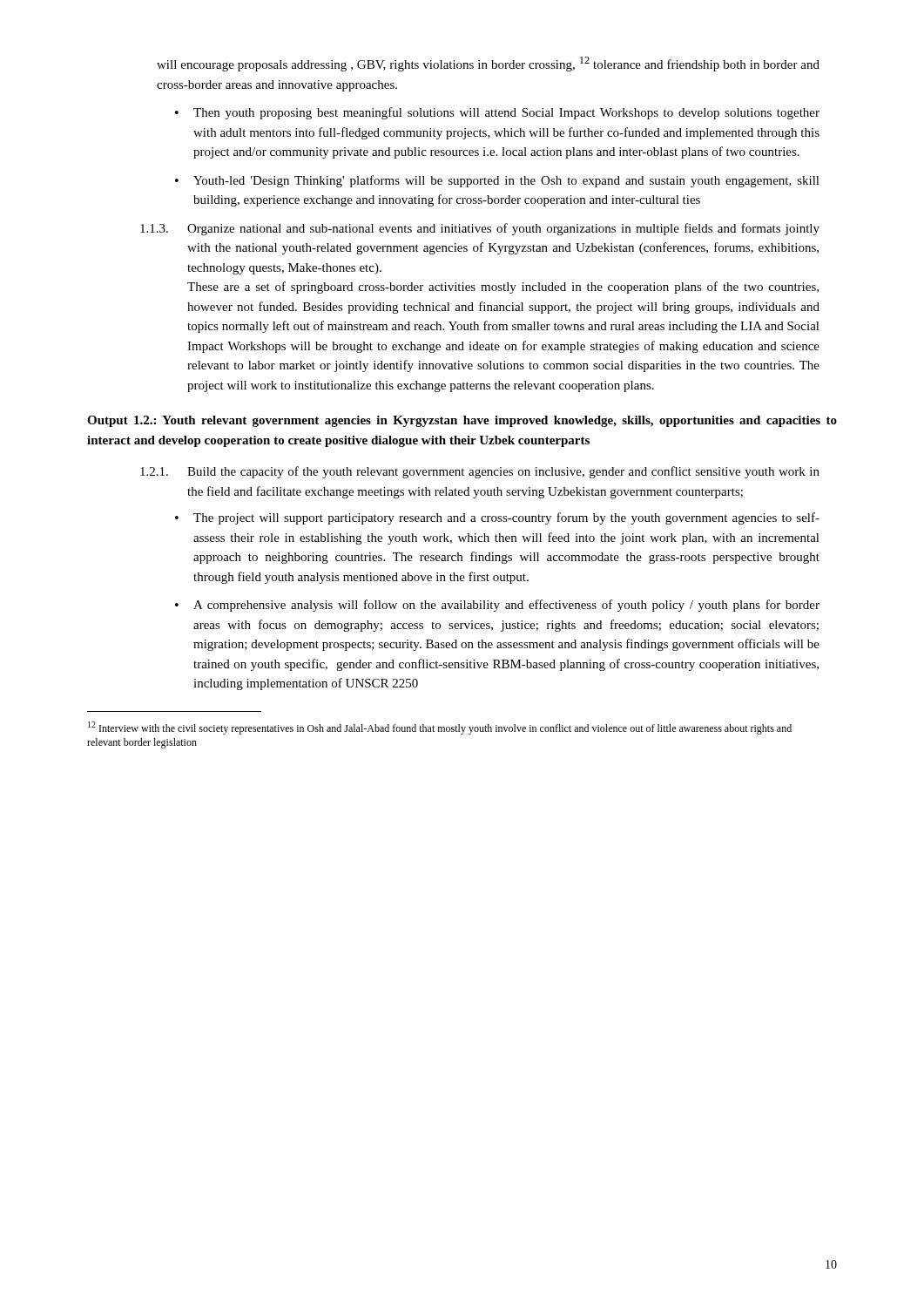Locate the text starting "• Youth-led 'Design Thinking' platforms"
Viewport: 924px width, 1307px height.
click(497, 190)
